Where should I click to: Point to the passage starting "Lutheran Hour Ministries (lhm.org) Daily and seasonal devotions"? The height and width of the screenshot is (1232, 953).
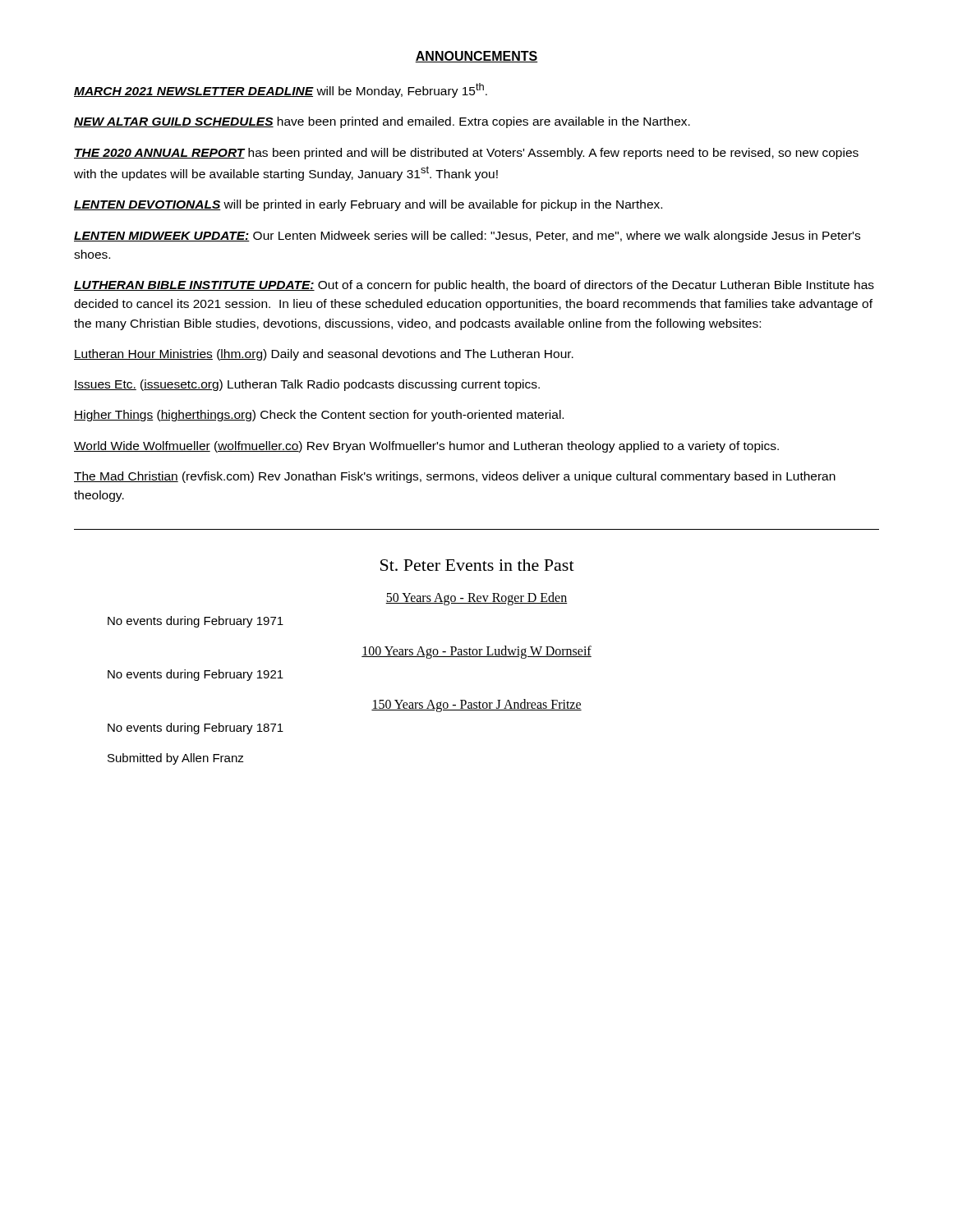pos(476,354)
